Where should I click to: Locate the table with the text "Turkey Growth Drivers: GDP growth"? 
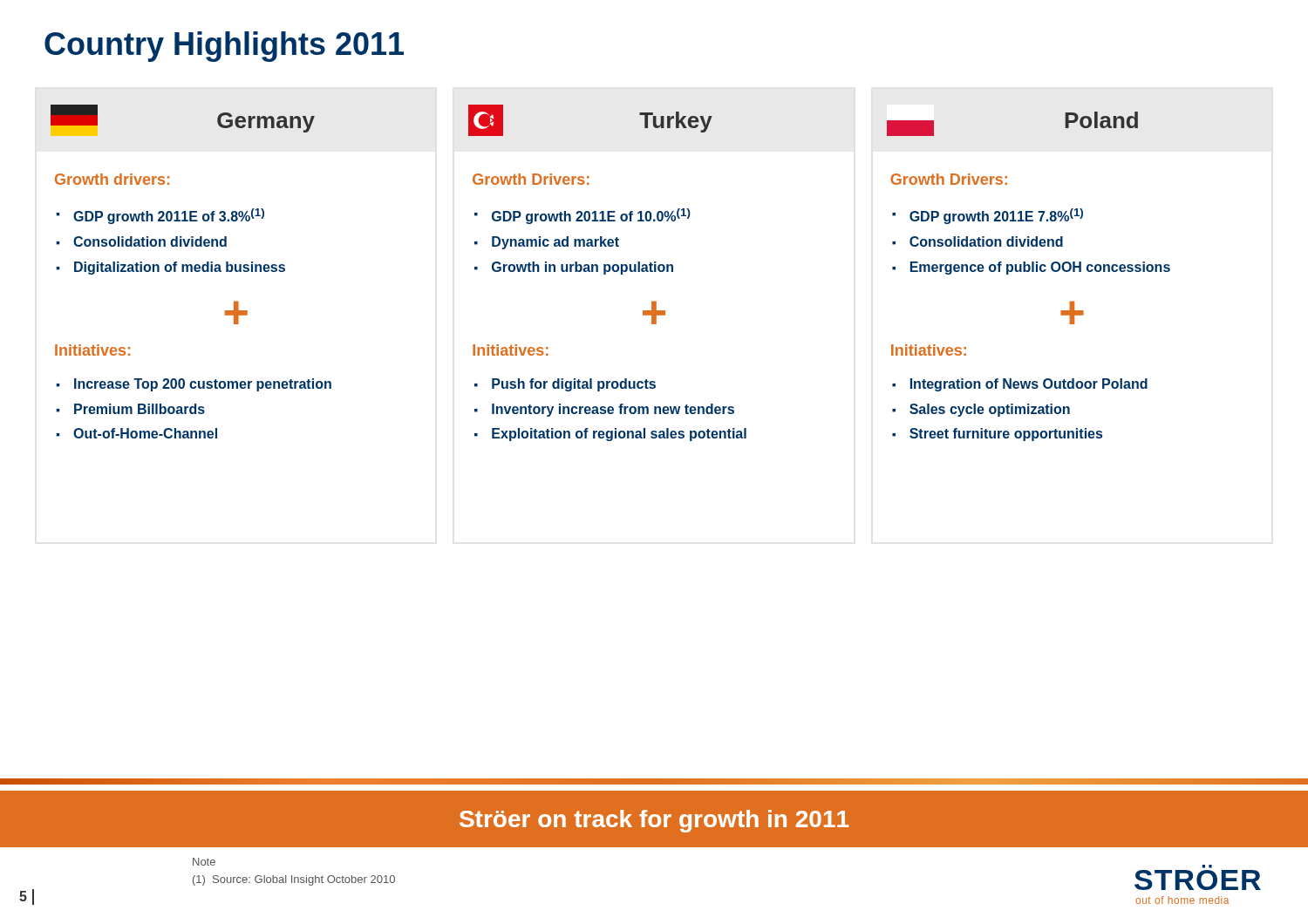654,316
